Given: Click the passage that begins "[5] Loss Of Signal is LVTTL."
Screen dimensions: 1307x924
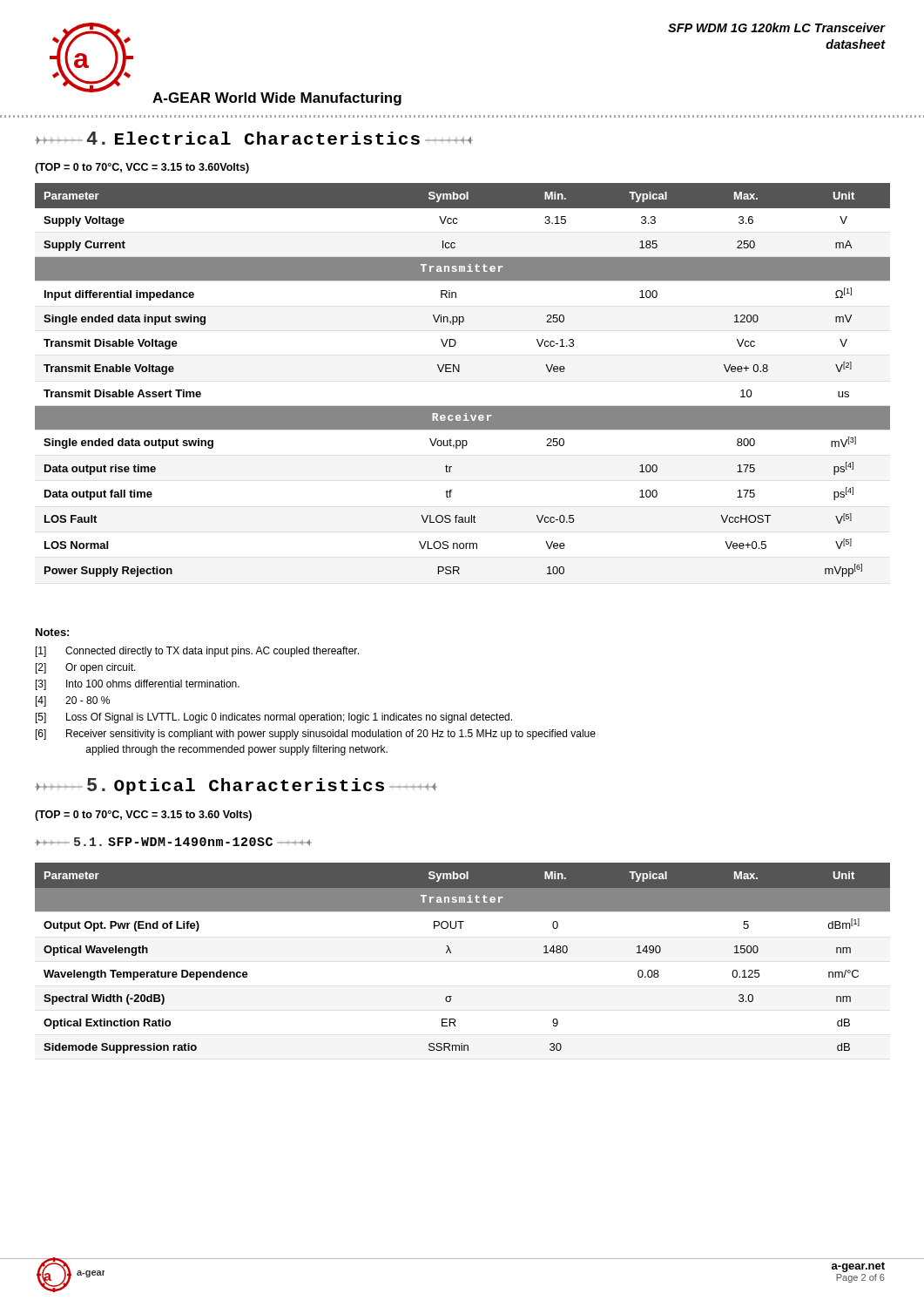Looking at the screenshot, I should [274, 717].
